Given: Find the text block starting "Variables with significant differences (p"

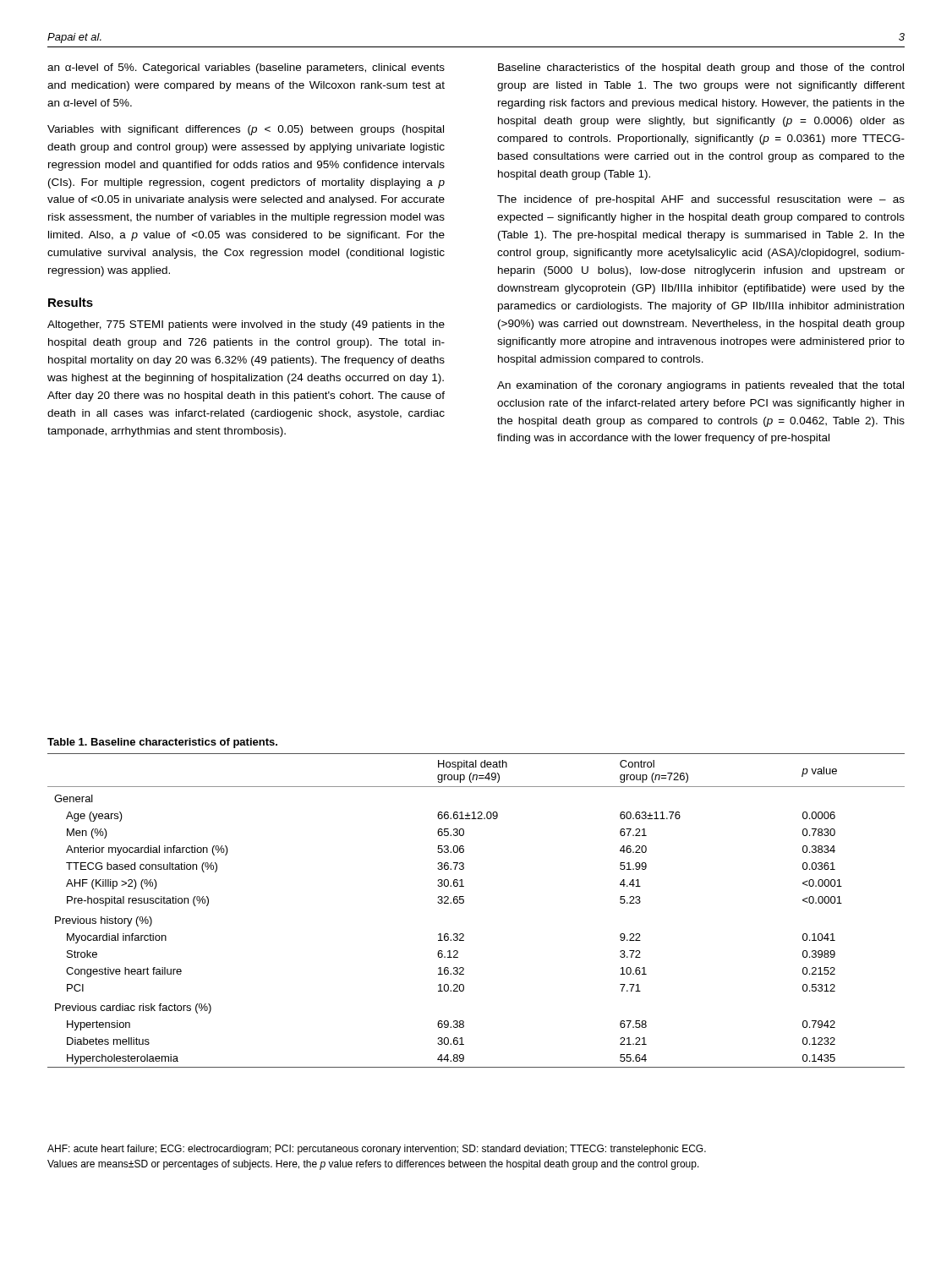Looking at the screenshot, I should click(x=246, y=199).
